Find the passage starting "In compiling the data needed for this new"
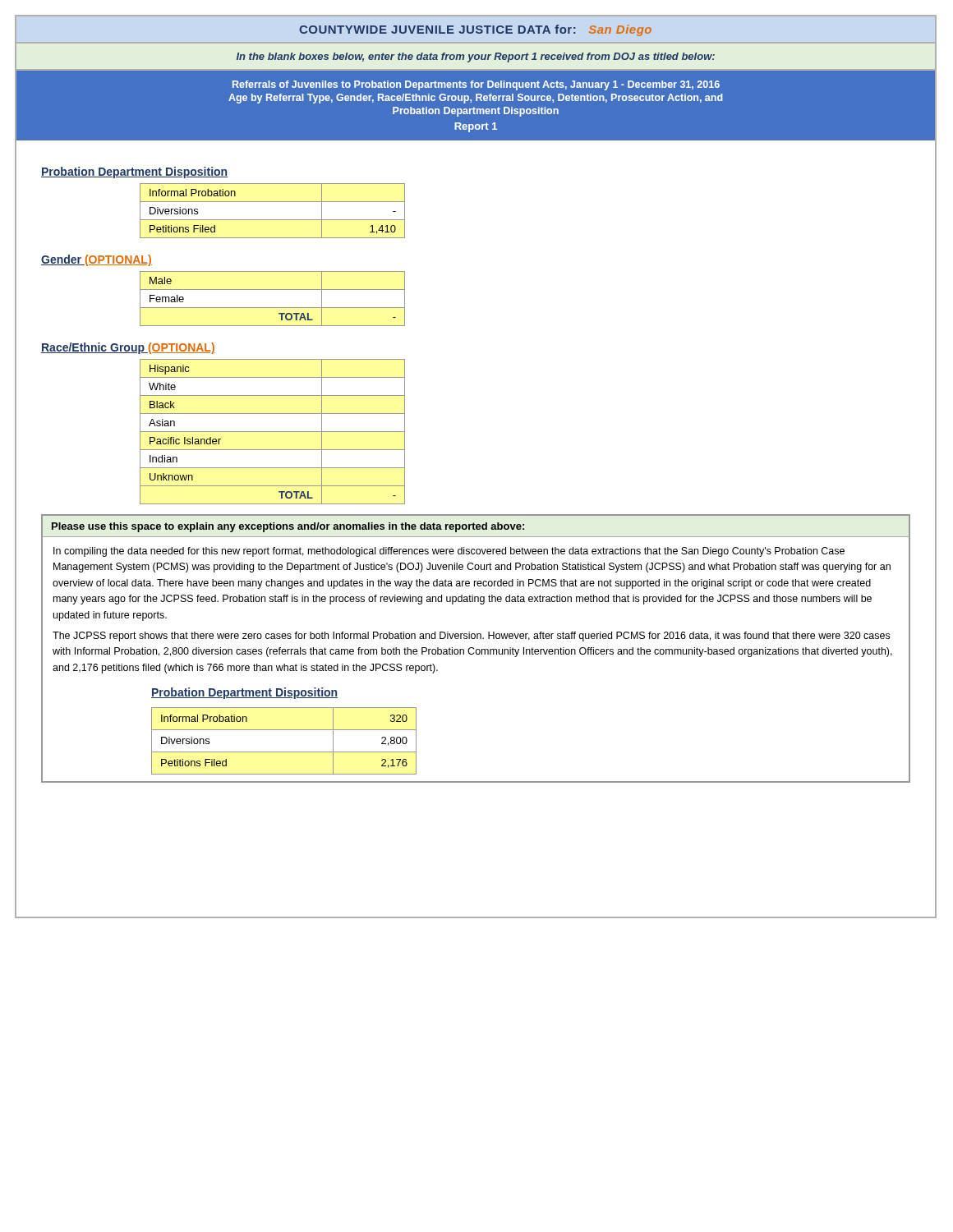This screenshot has height=1232, width=953. click(476, 583)
